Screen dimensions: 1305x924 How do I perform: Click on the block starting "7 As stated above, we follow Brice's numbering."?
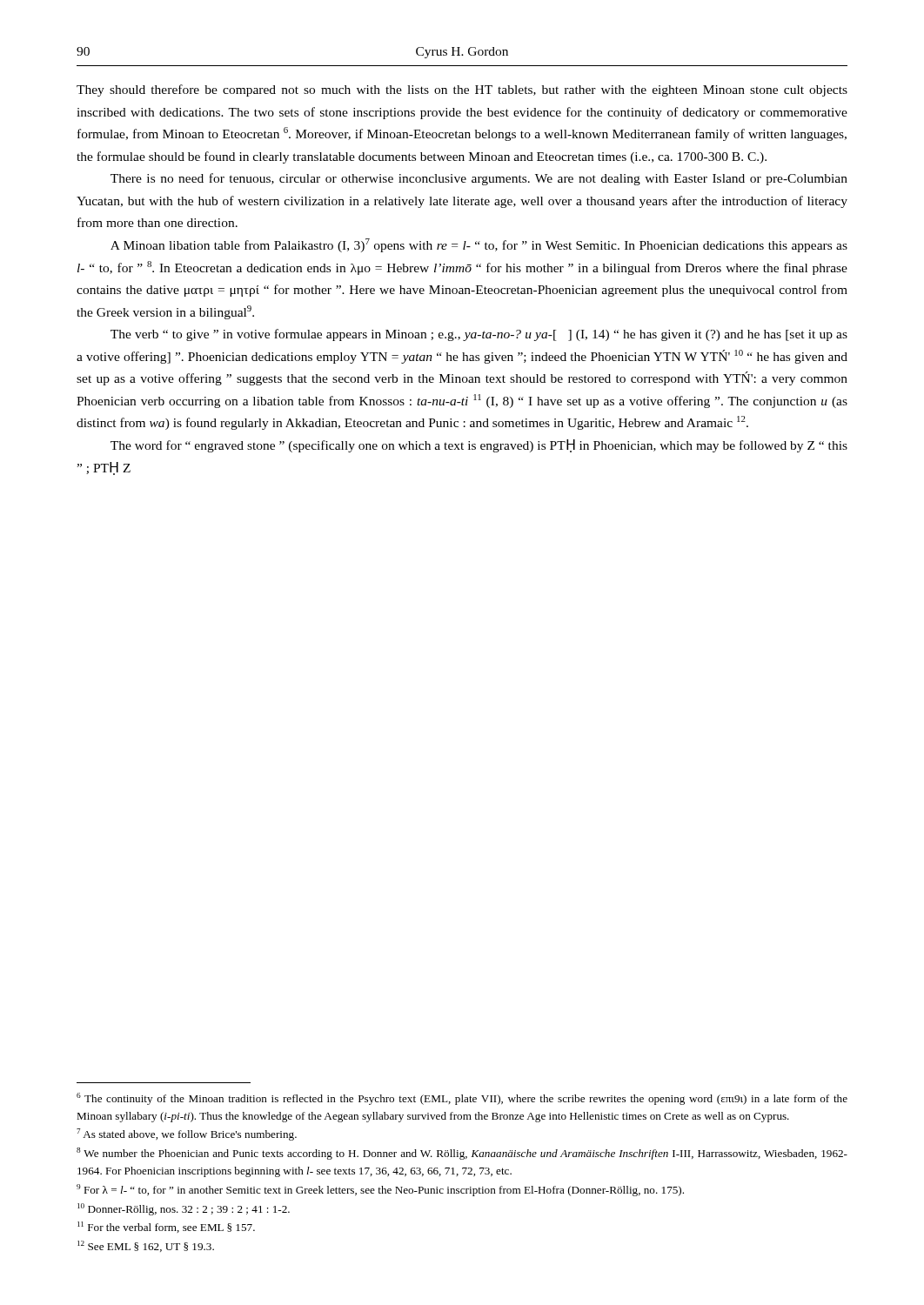tap(187, 1134)
